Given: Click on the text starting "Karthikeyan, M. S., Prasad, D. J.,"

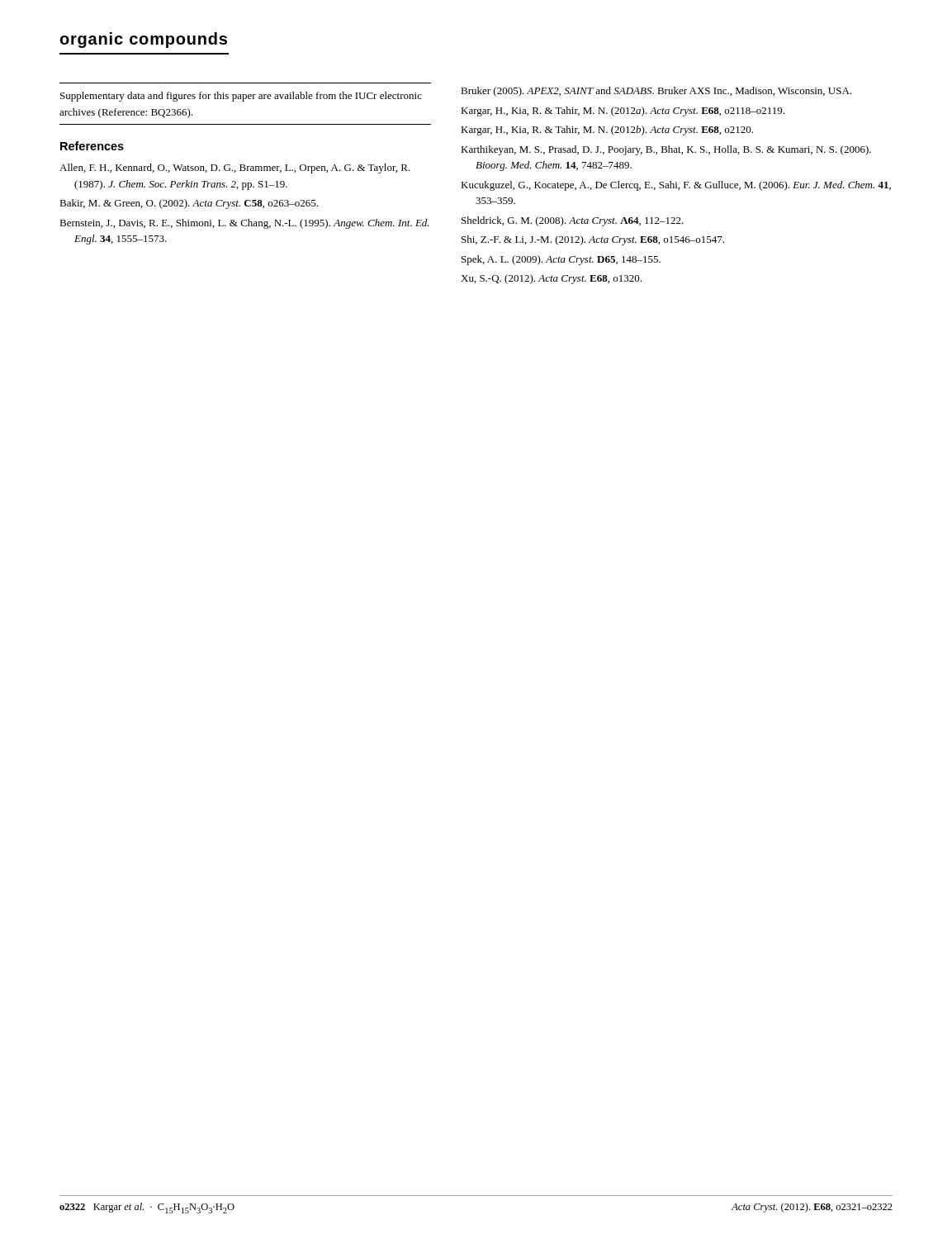Looking at the screenshot, I should tap(666, 157).
